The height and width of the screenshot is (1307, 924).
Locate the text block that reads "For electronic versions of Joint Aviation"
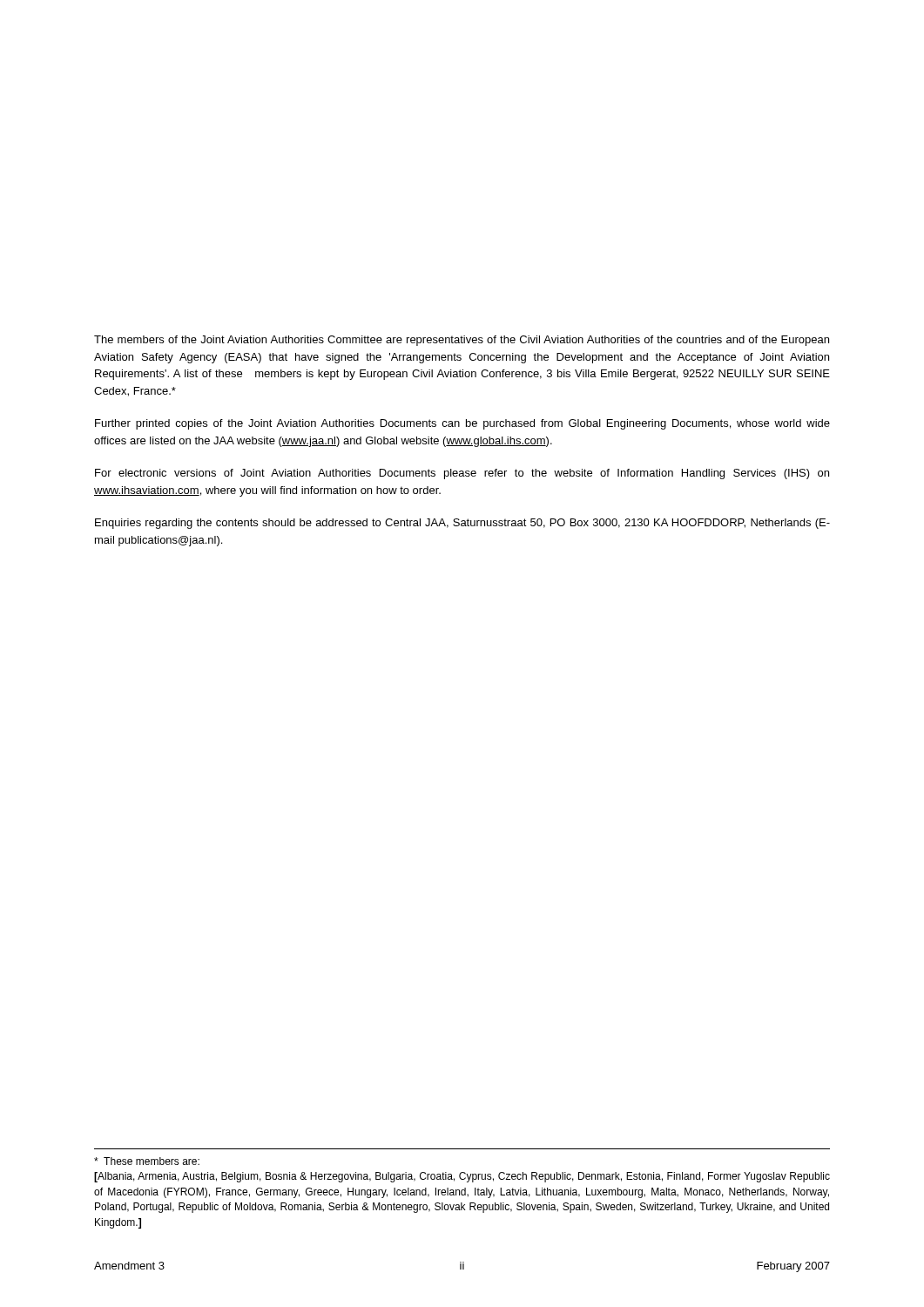(462, 481)
